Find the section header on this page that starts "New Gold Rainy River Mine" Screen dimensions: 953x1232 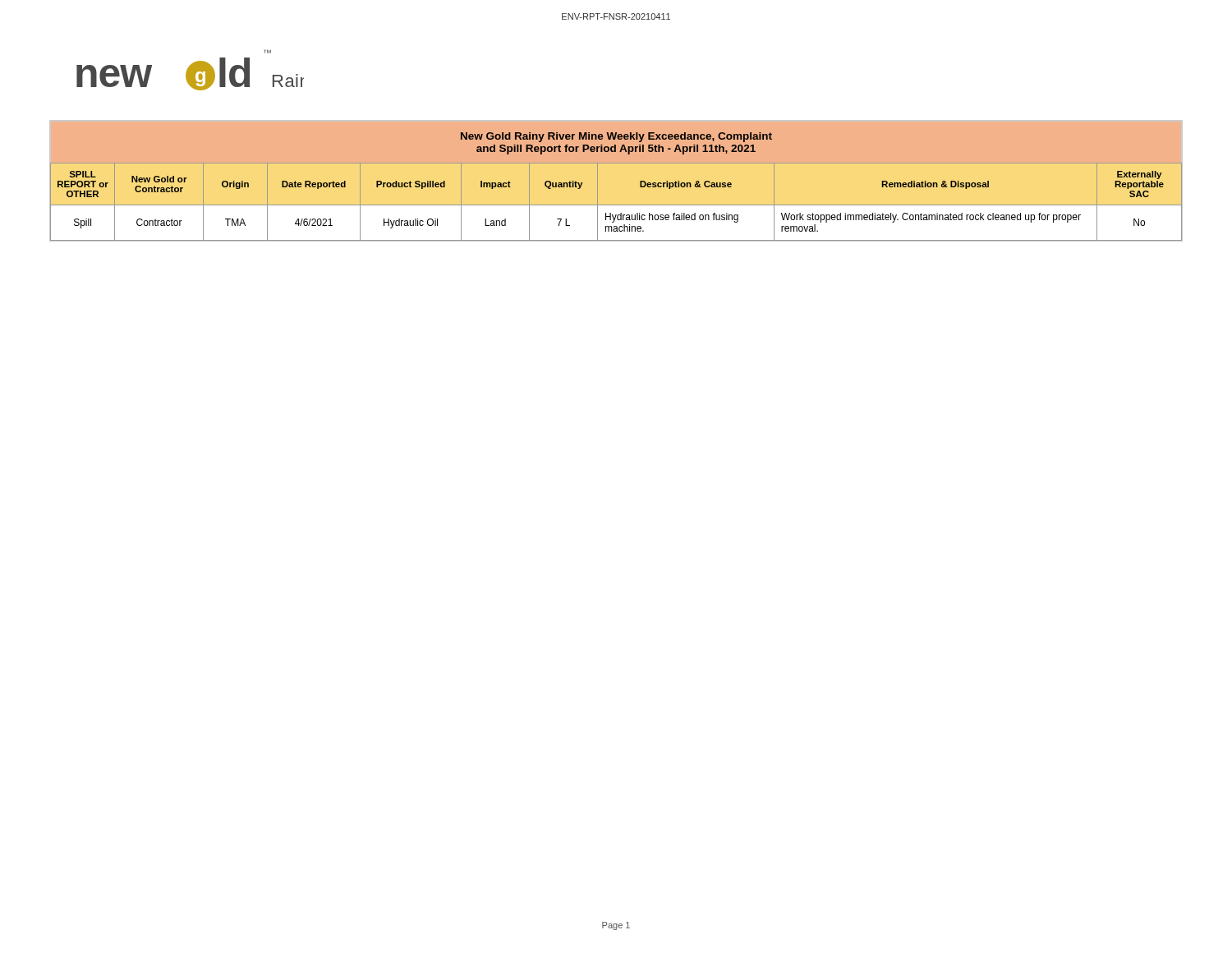pos(616,142)
